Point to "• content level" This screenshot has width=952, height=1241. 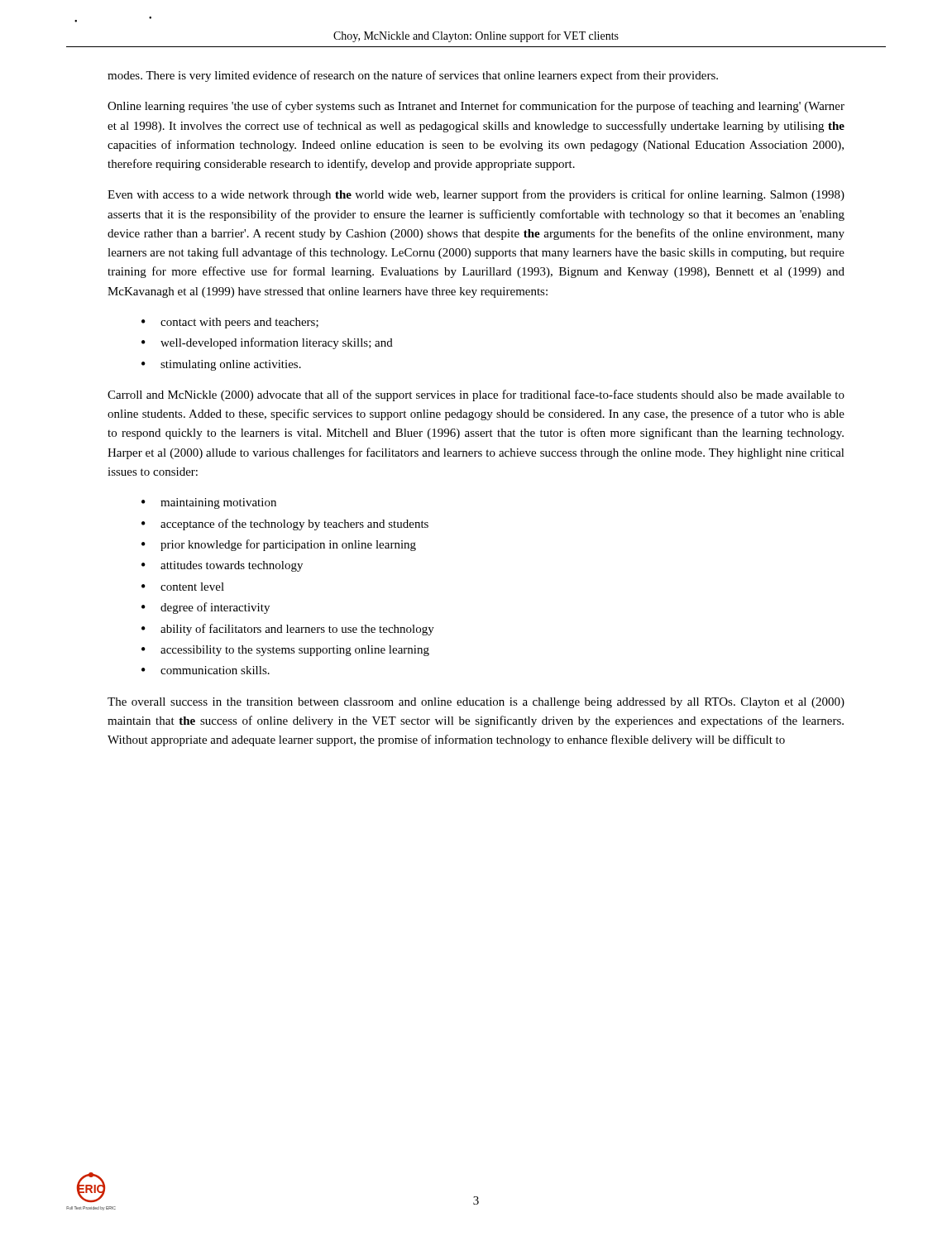182,587
